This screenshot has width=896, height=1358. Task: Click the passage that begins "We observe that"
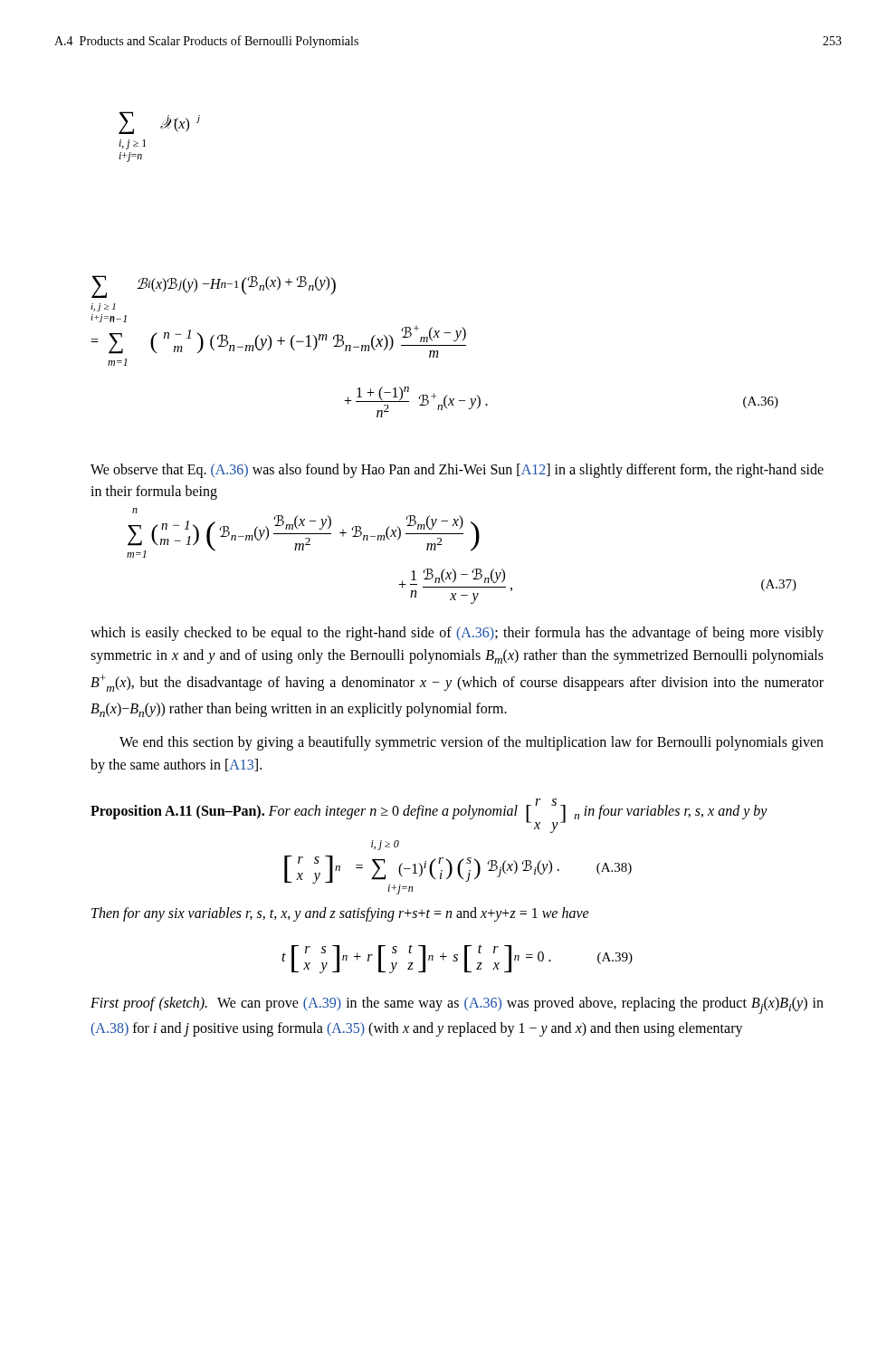457,480
